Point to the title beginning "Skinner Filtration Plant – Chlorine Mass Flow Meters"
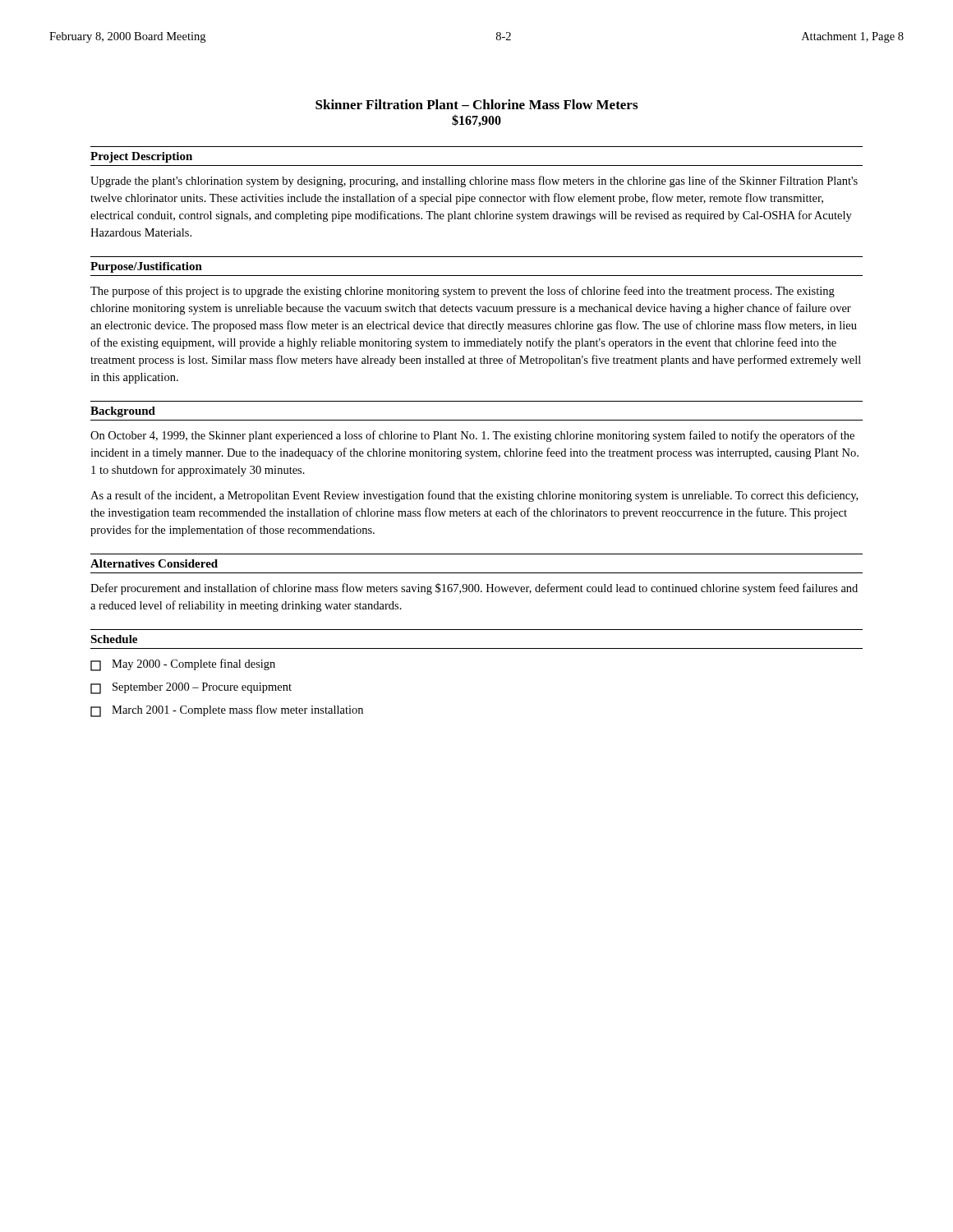The image size is (953, 1232). (476, 113)
